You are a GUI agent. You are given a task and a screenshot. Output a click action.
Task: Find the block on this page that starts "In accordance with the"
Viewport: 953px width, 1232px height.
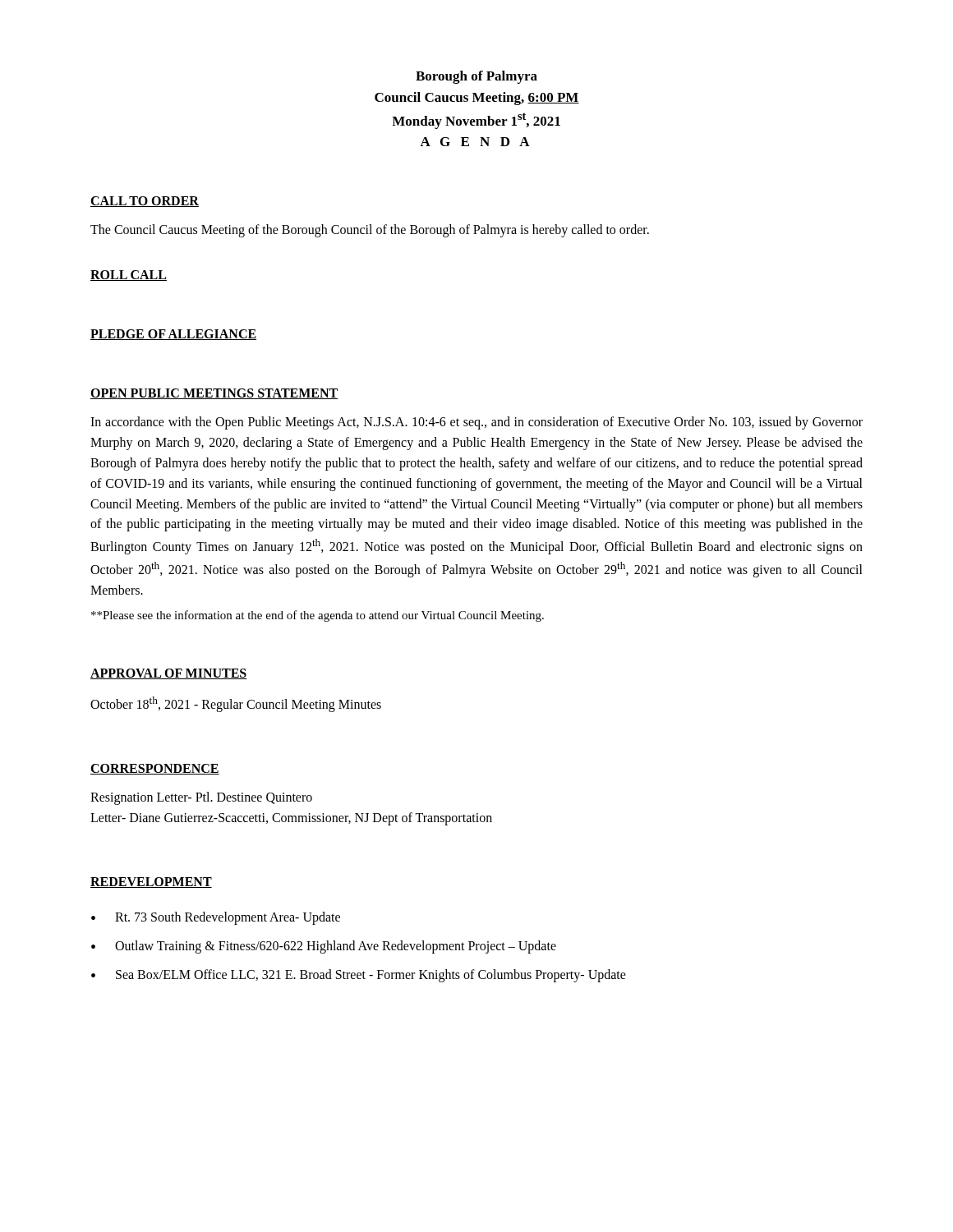tap(476, 506)
